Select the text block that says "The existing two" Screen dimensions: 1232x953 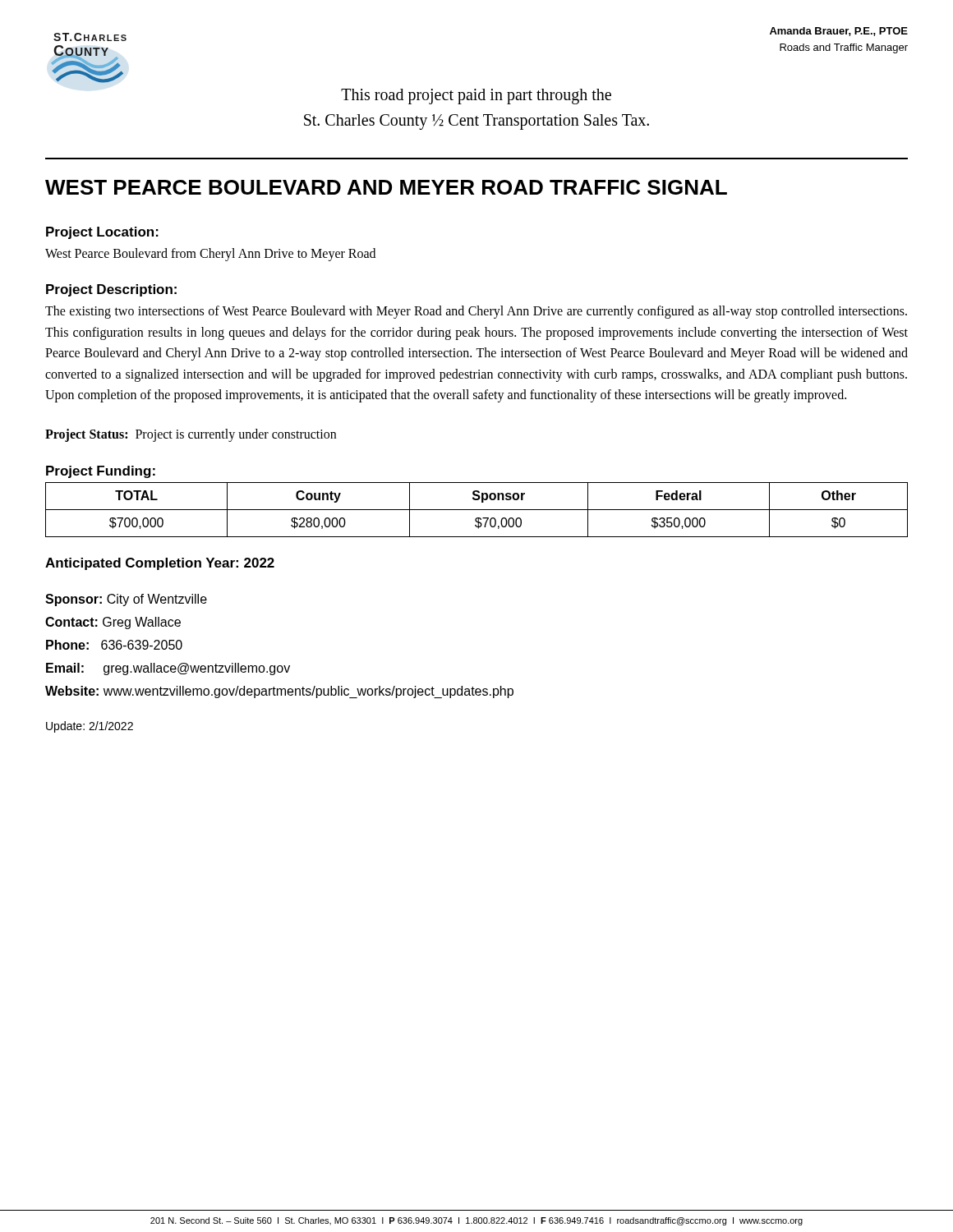pos(476,353)
